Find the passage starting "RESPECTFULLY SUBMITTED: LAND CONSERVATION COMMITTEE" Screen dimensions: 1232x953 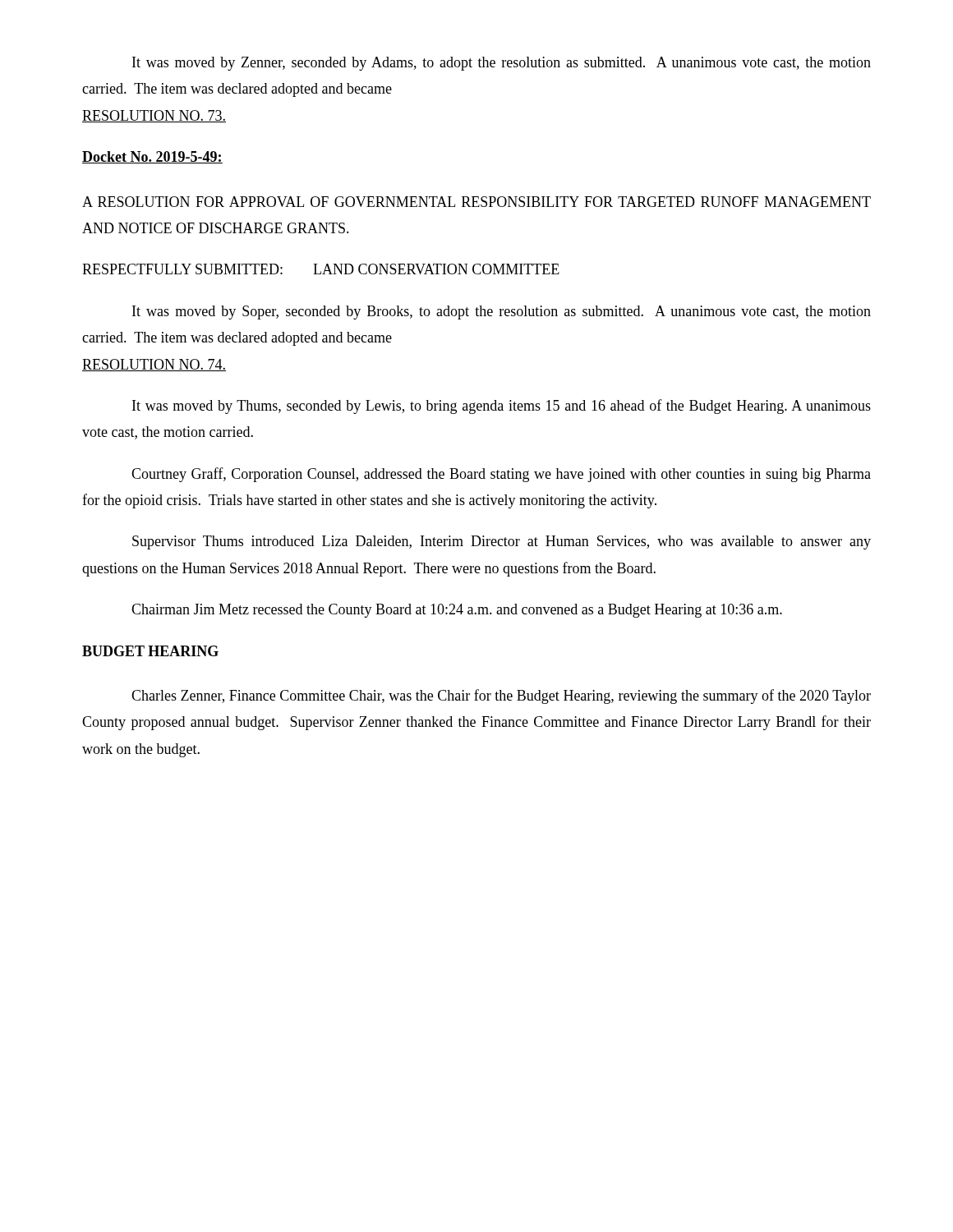coord(321,270)
